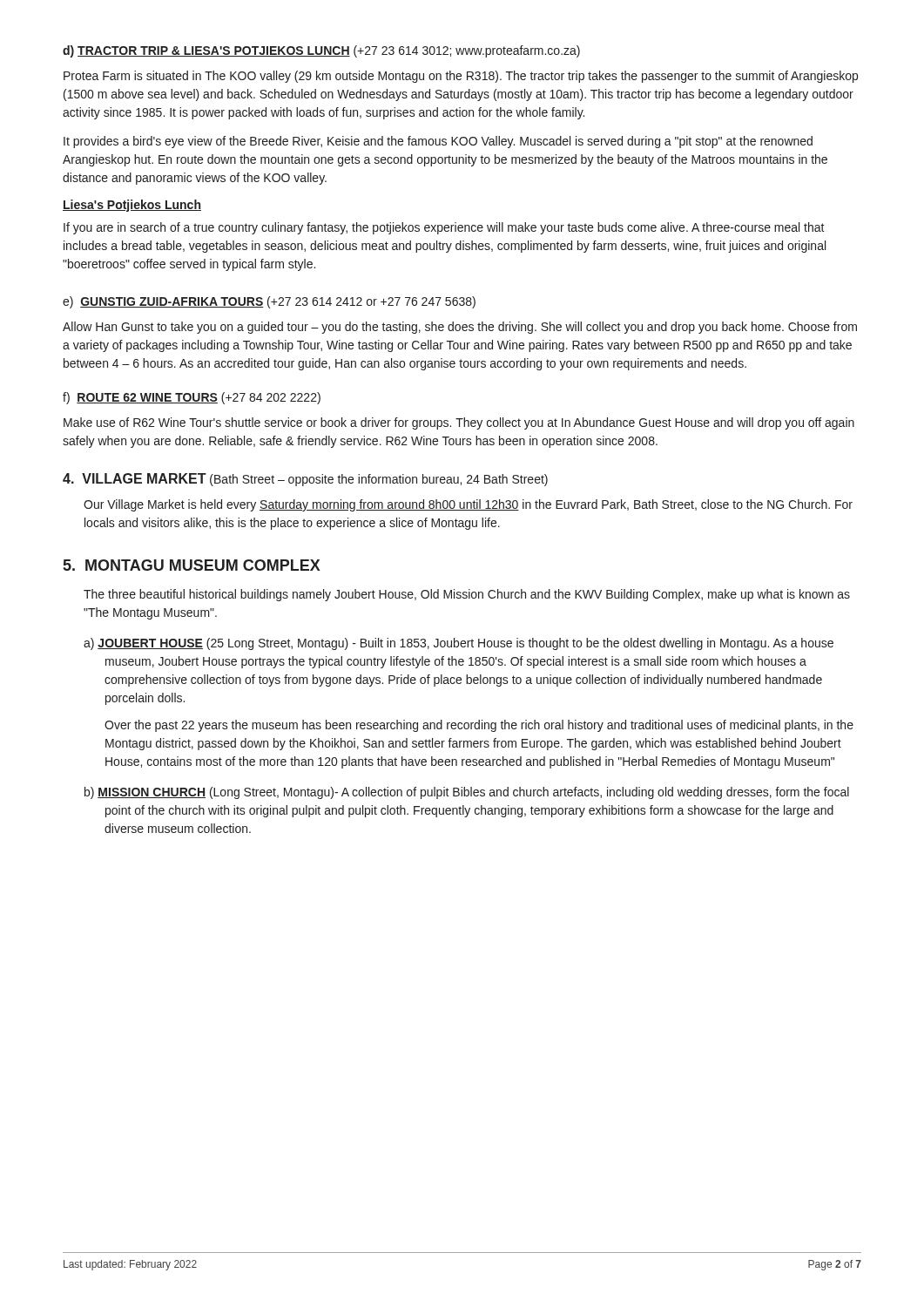
Task: Click on the block starting "4. VILLAGE MARKET (Bath Street"
Action: point(305,479)
